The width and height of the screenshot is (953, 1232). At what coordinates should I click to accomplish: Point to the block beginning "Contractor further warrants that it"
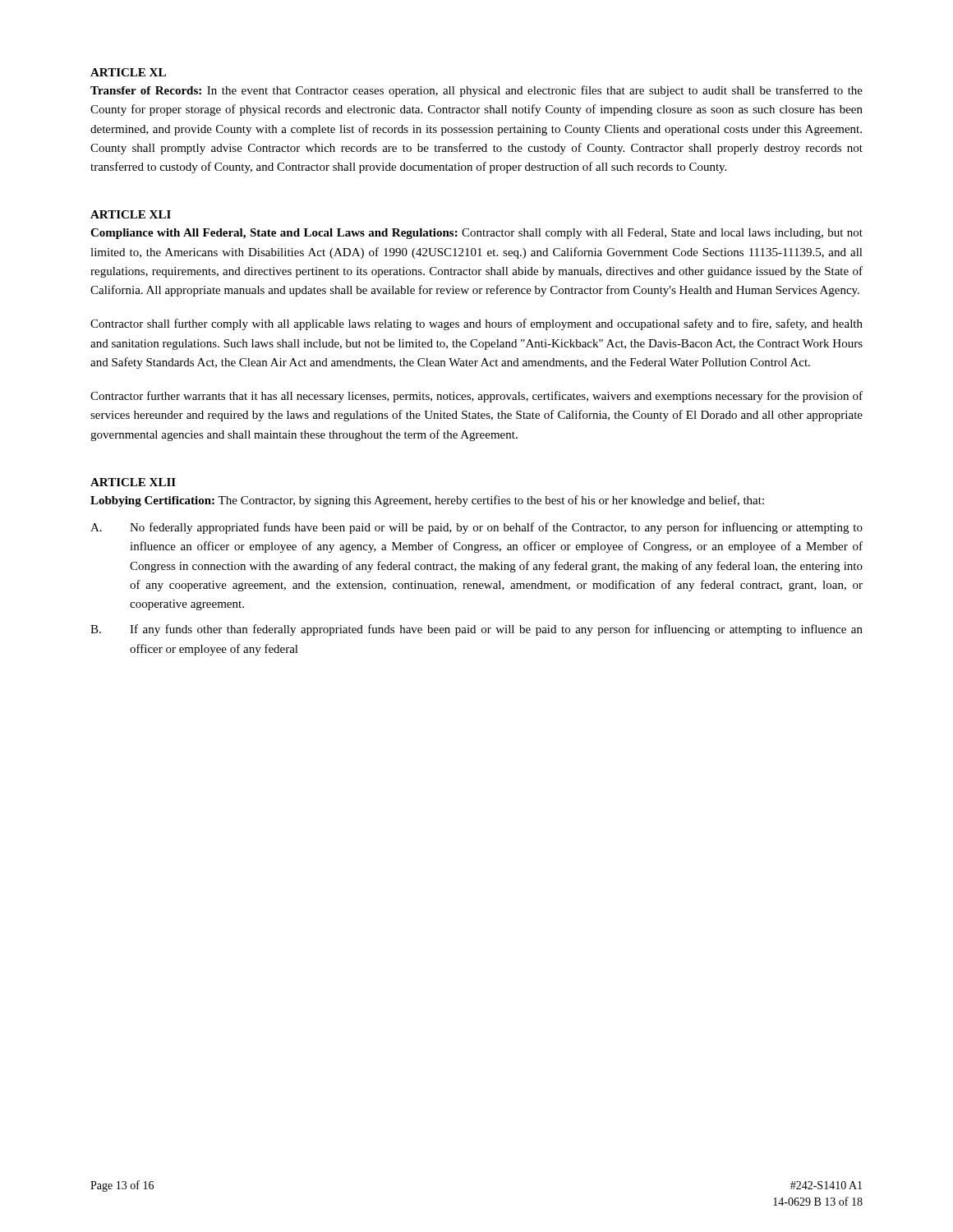point(476,415)
